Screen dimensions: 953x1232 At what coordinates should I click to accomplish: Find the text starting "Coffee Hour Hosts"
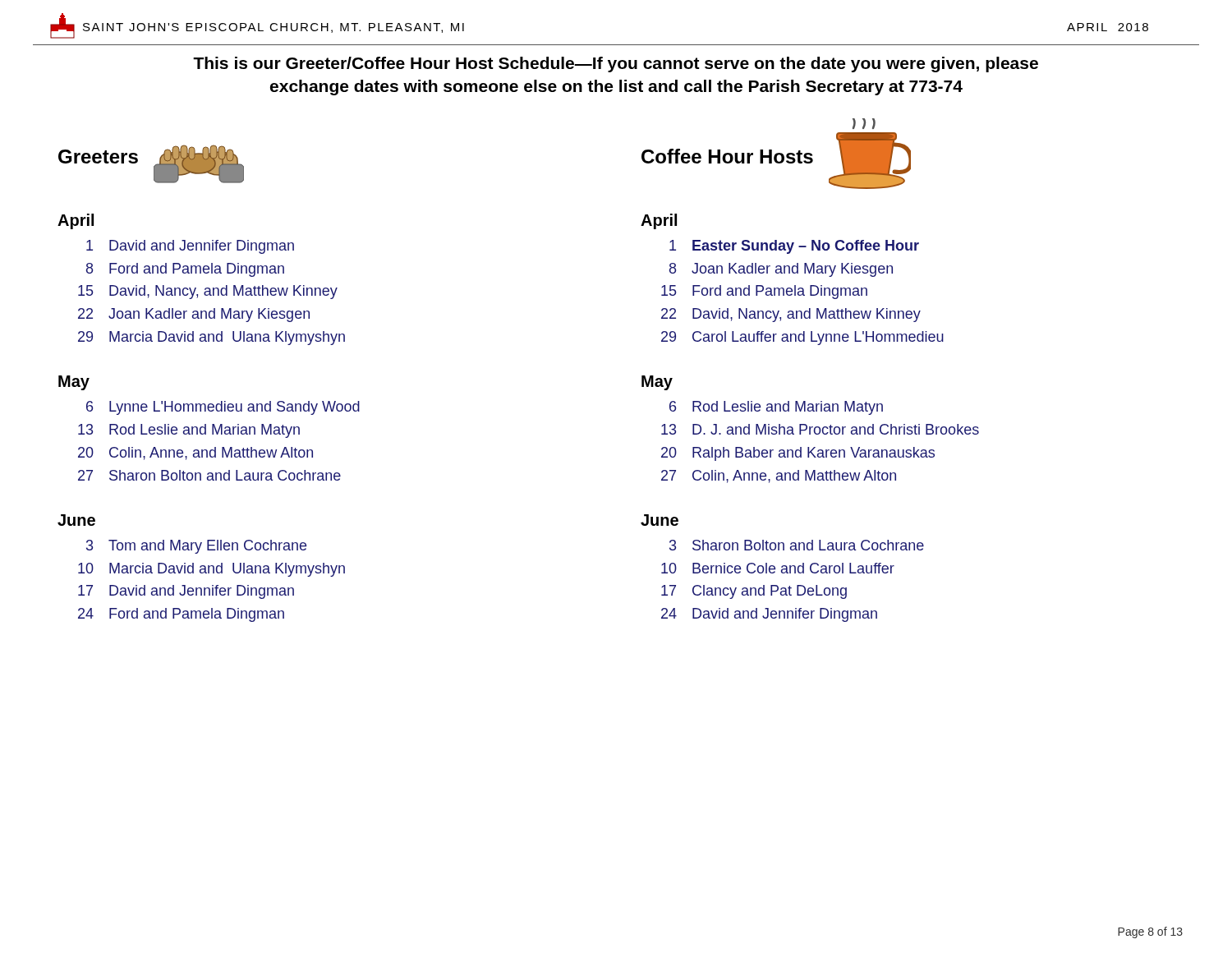tap(727, 157)
